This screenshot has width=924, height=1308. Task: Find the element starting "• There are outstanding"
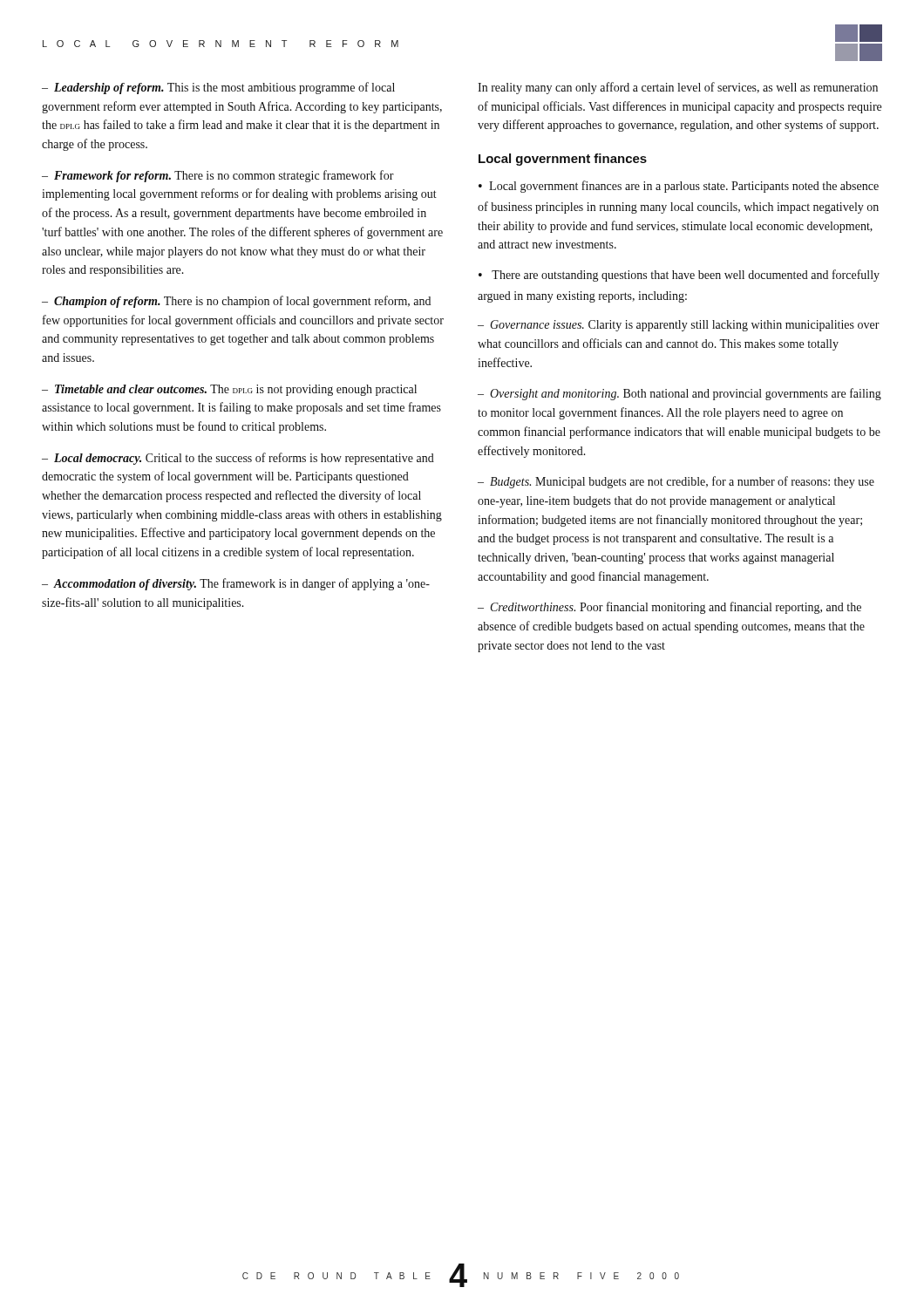click(x=680, y=285)
